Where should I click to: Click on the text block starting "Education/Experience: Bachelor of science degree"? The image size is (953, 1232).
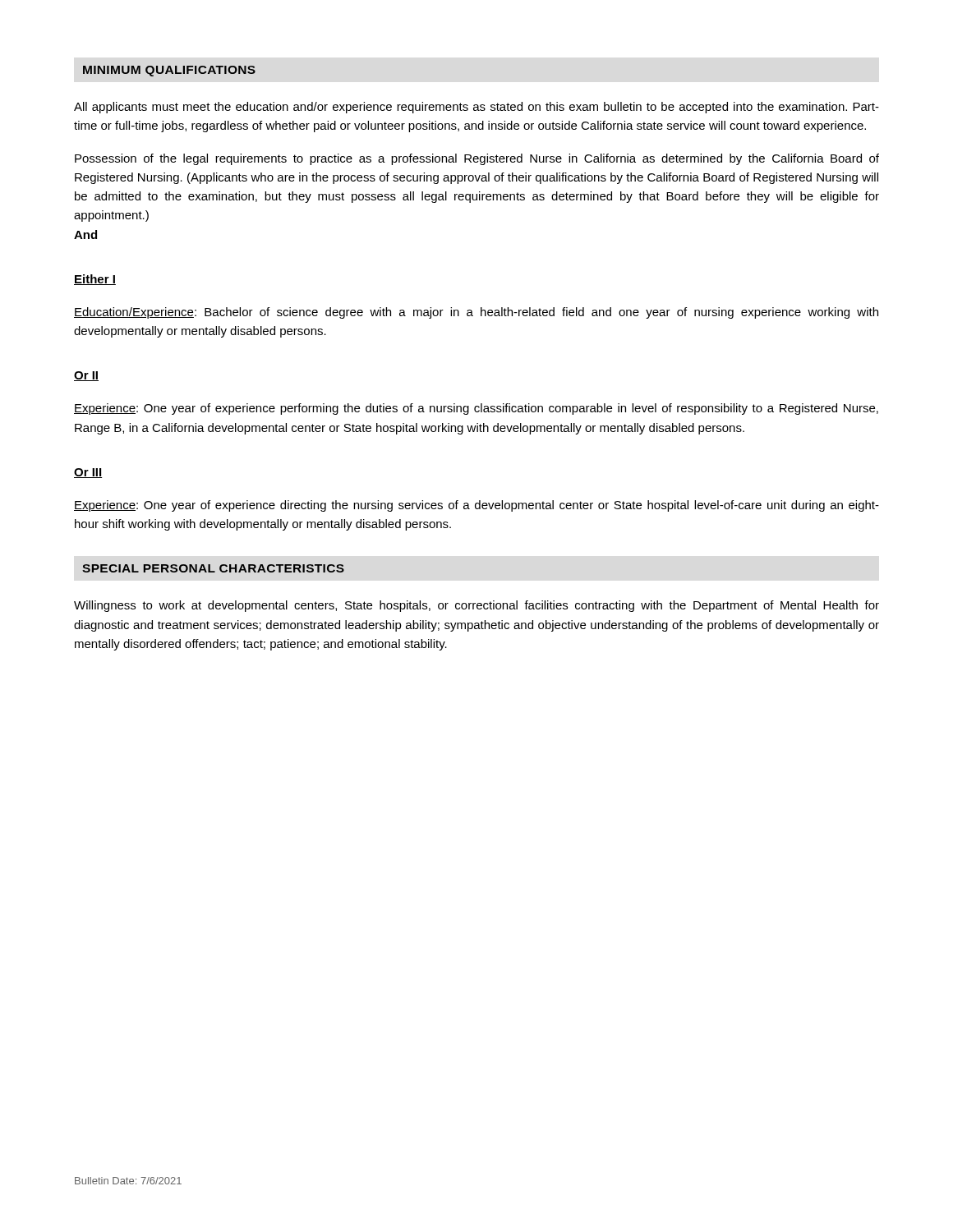click(x=476, y=321)
